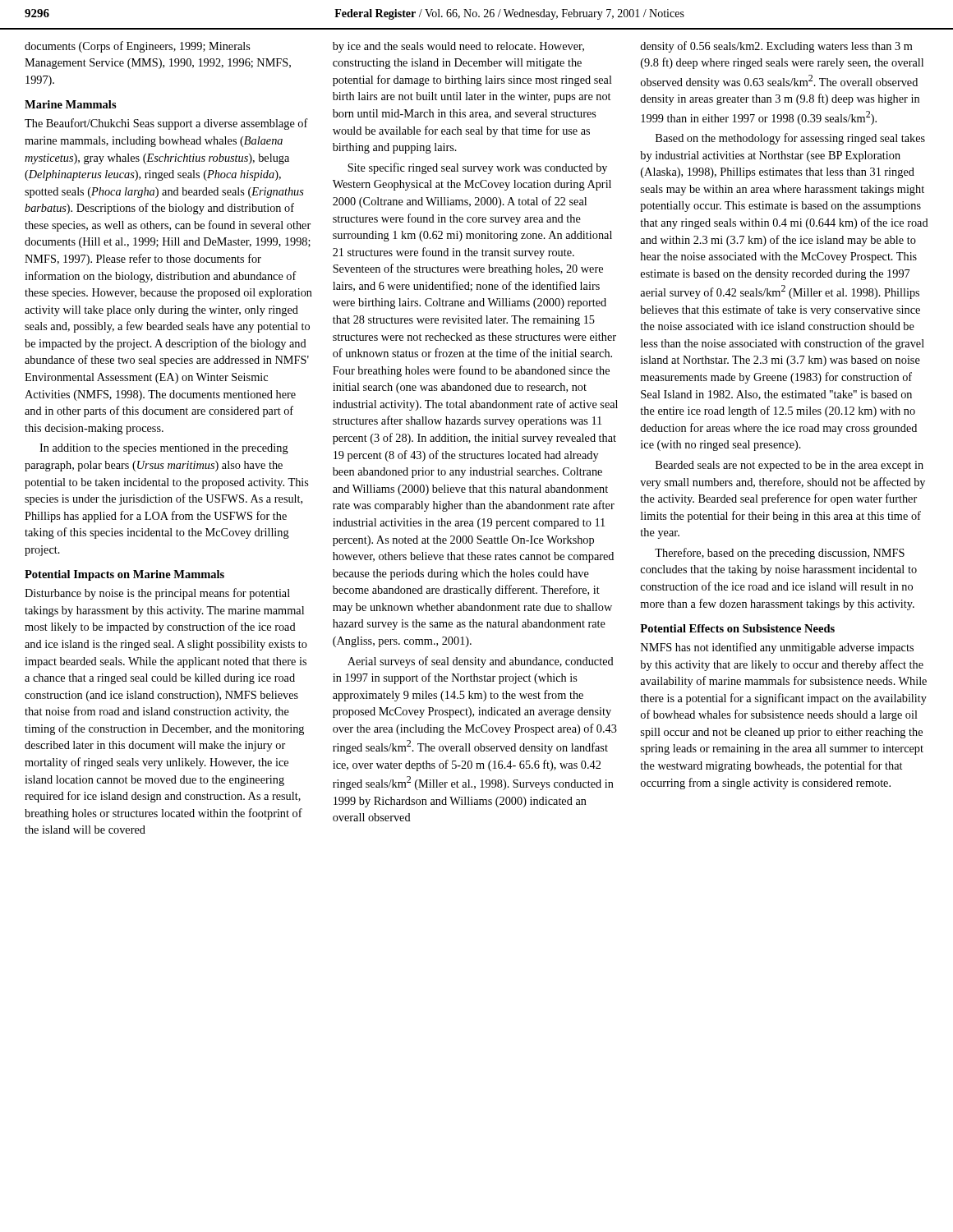Viewport: 953px width, 1232px height.
Task: Locate the block of text that opens with "Aerial surveys of seal density and abundance,"
Action: tap(477, 739)
